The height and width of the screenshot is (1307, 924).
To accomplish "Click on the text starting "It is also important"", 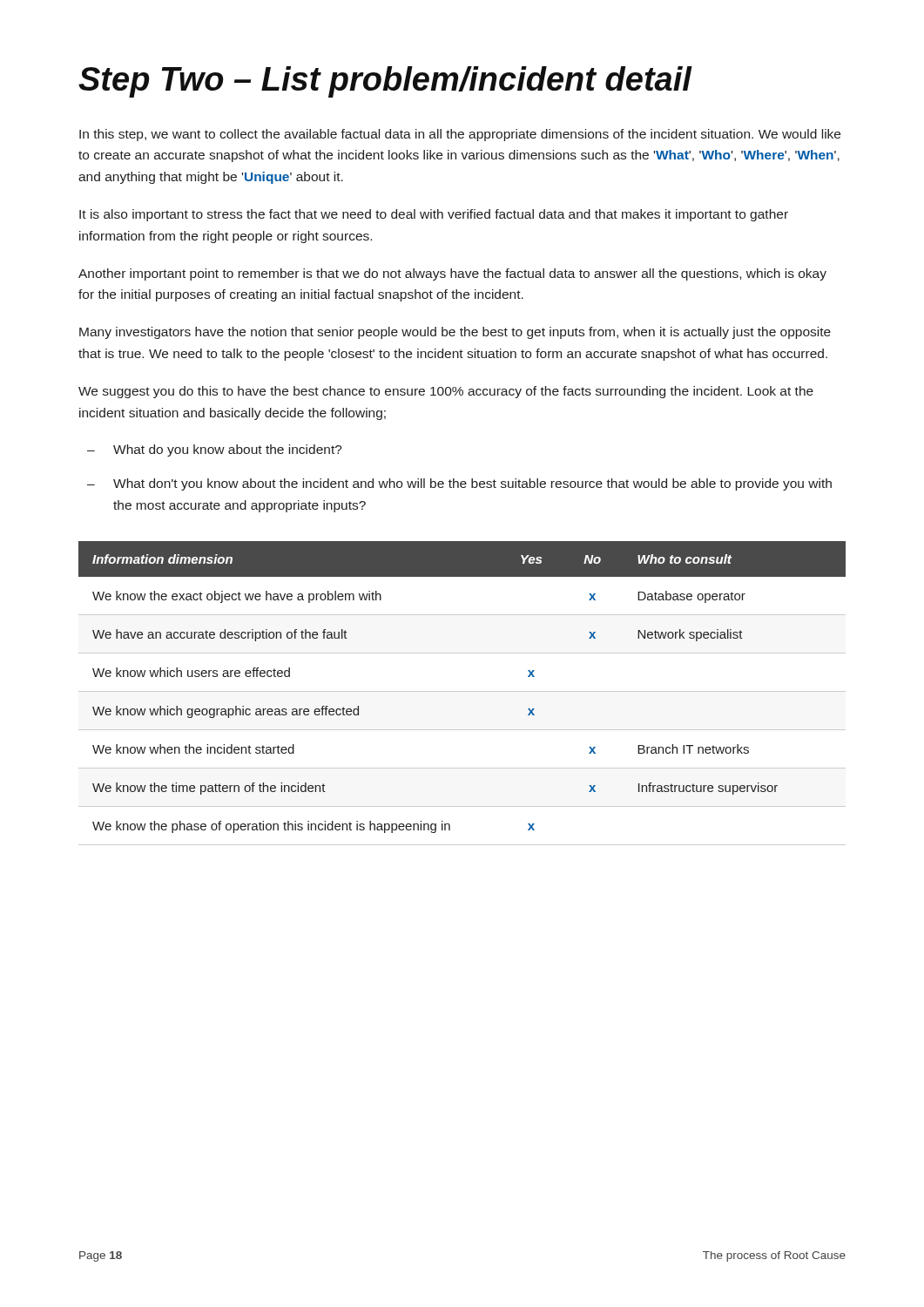I will click(433, 225).
